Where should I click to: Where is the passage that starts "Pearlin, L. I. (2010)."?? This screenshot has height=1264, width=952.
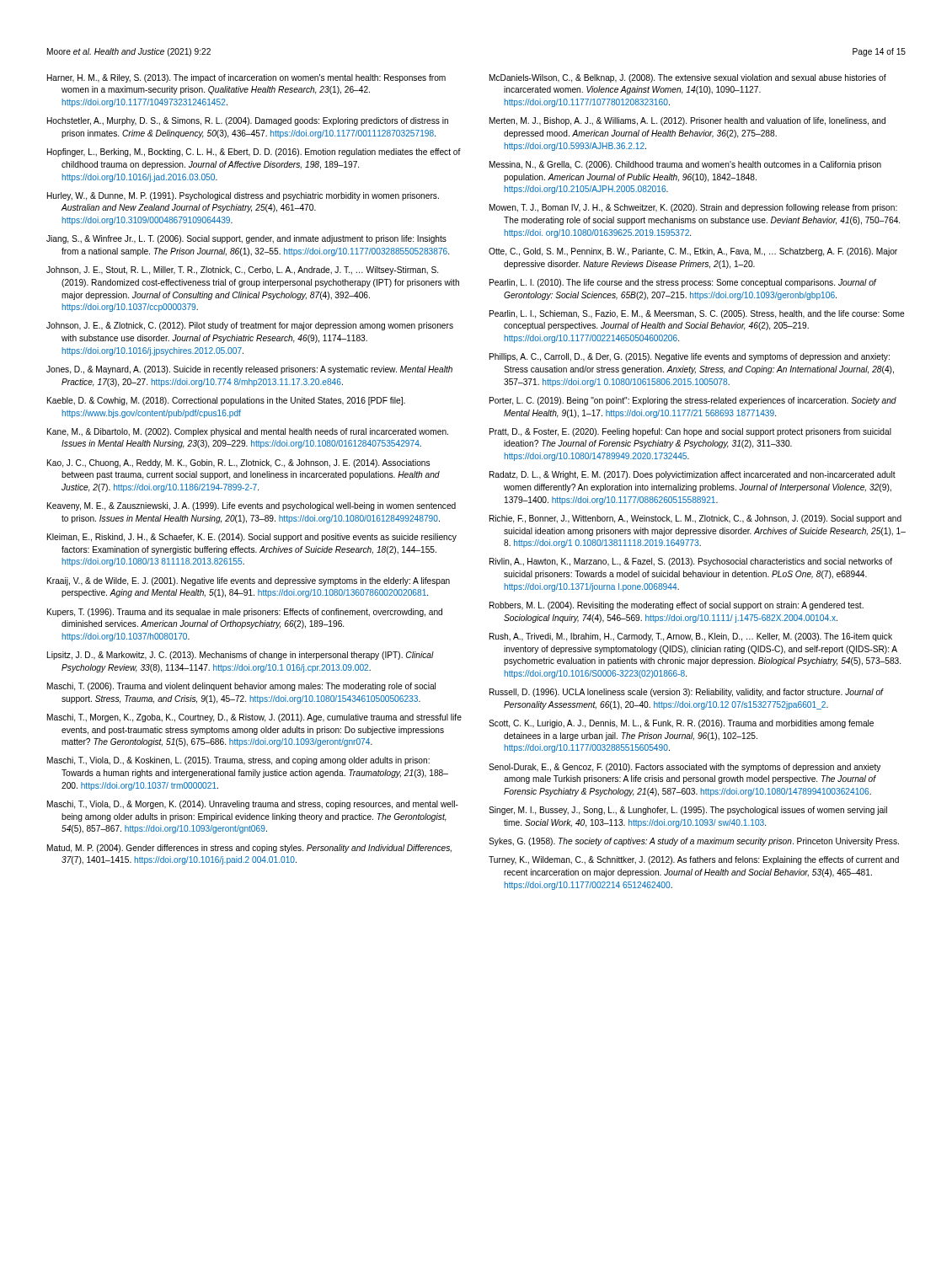tap(682, 289)
